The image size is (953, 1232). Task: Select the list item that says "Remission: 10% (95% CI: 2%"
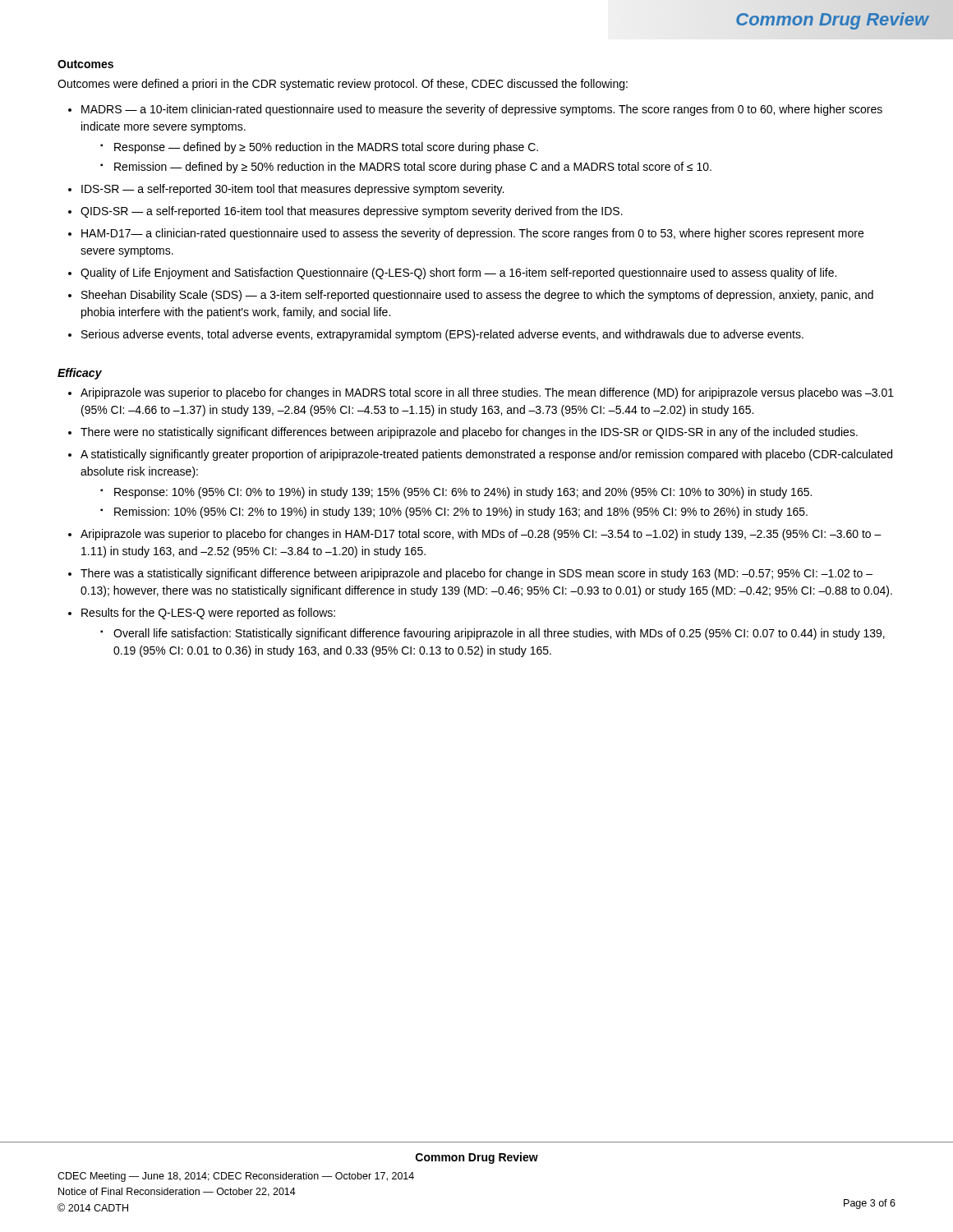click(461, 512)
